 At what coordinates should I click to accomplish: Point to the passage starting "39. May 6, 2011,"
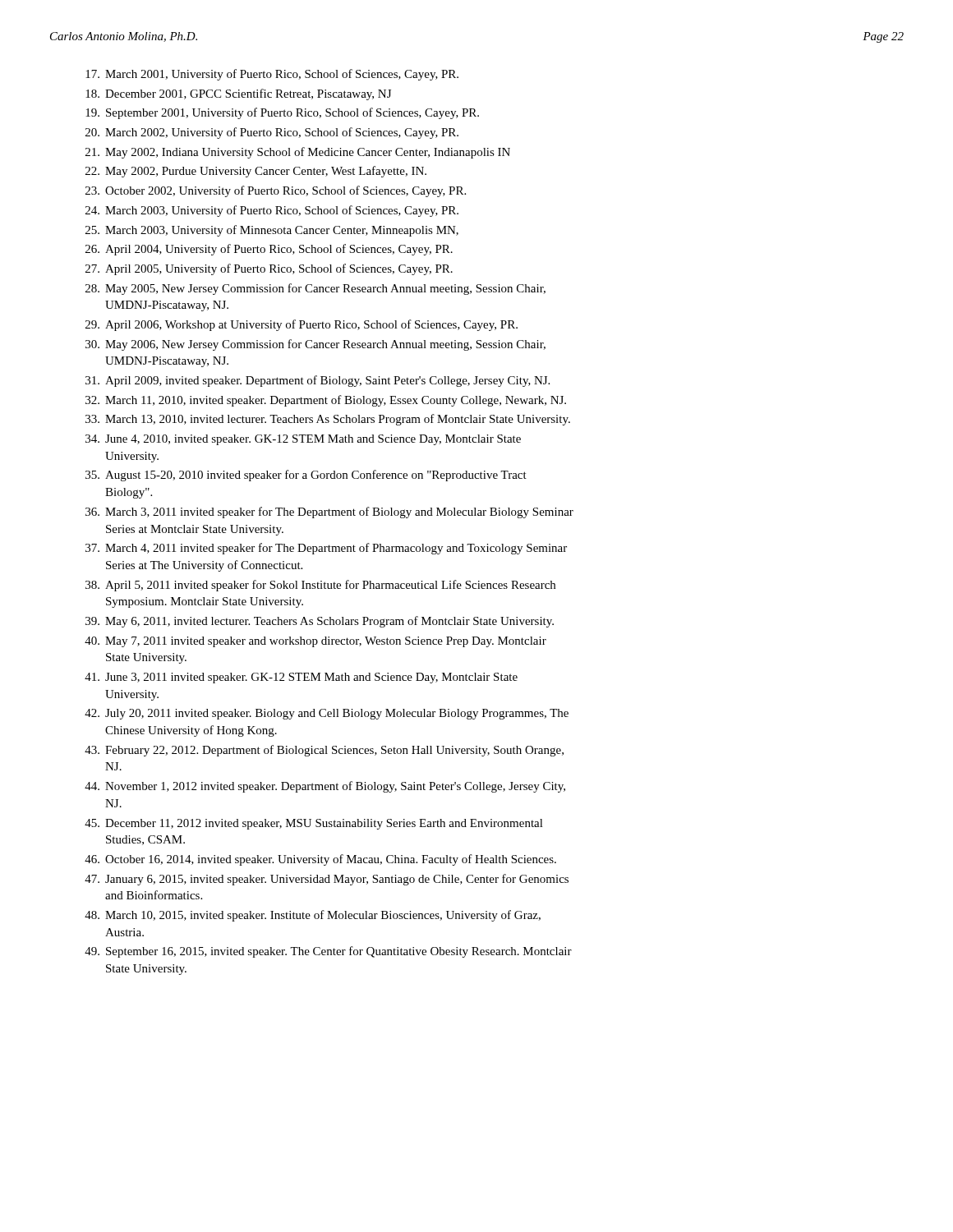coord(476,621)
